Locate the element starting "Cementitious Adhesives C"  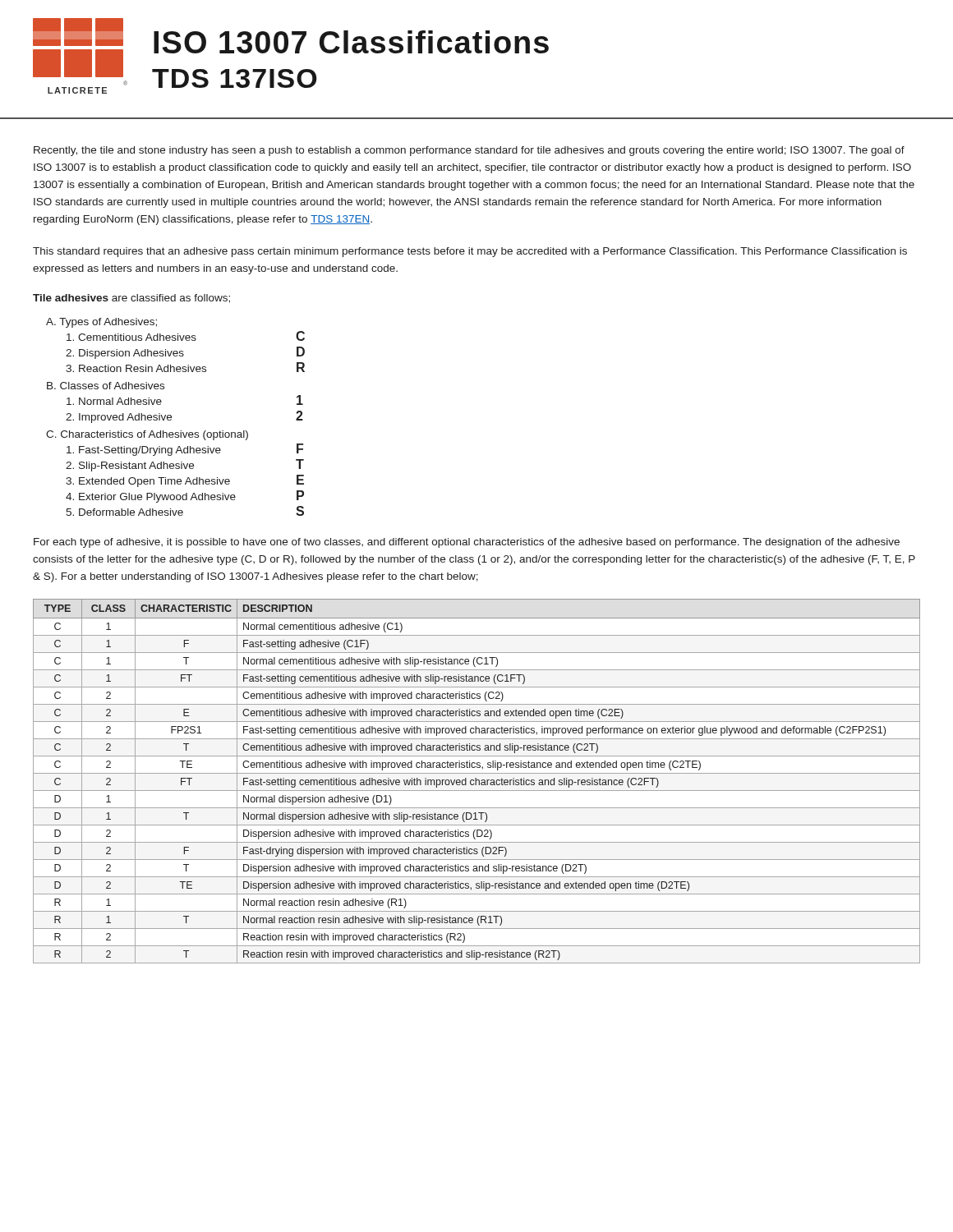point(186,337)
